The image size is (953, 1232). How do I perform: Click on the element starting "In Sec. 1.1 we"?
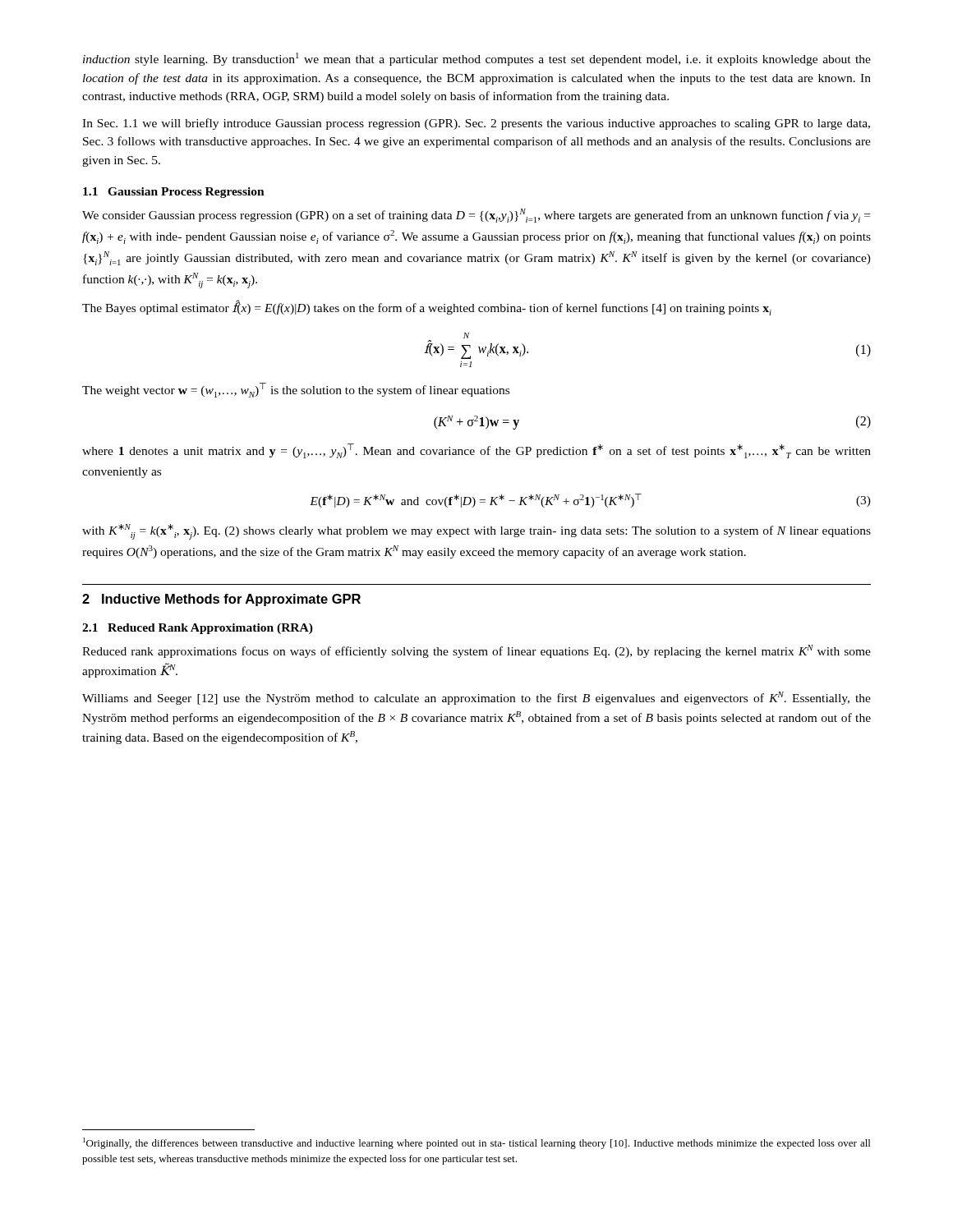tap(476, 141)
